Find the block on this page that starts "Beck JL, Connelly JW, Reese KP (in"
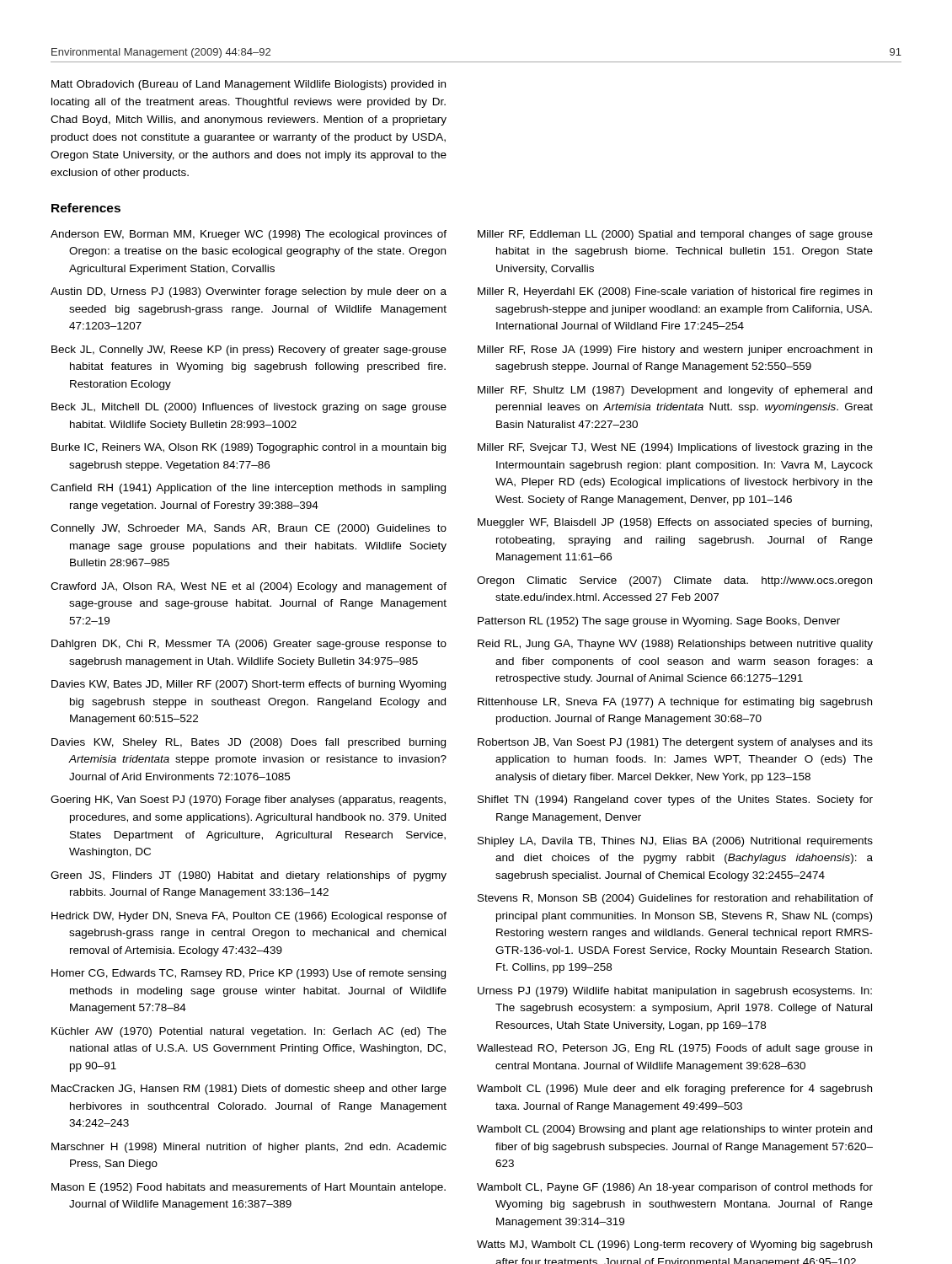The image size is (952, 1264). coord(249,366)
